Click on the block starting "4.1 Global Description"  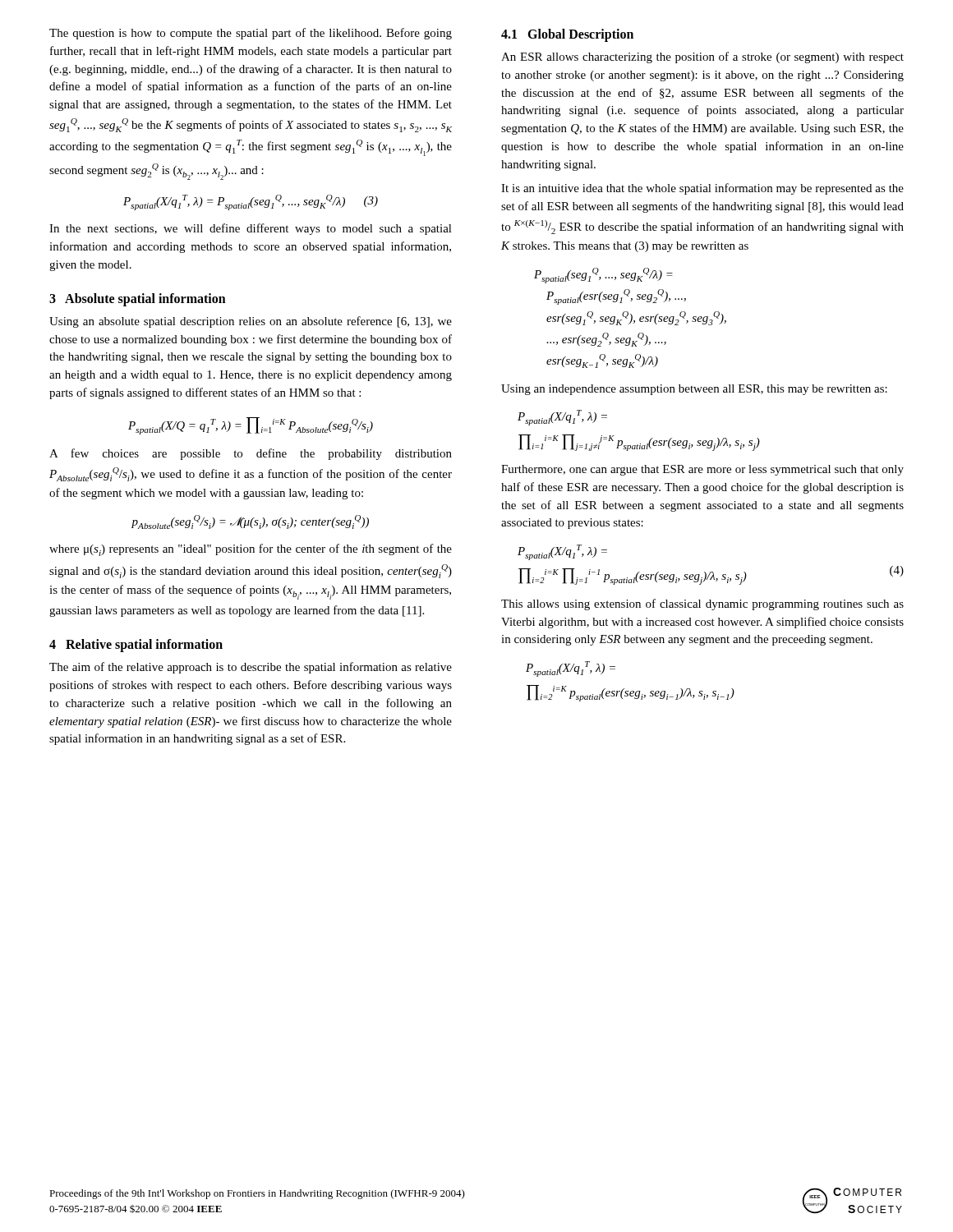(567, 34)
